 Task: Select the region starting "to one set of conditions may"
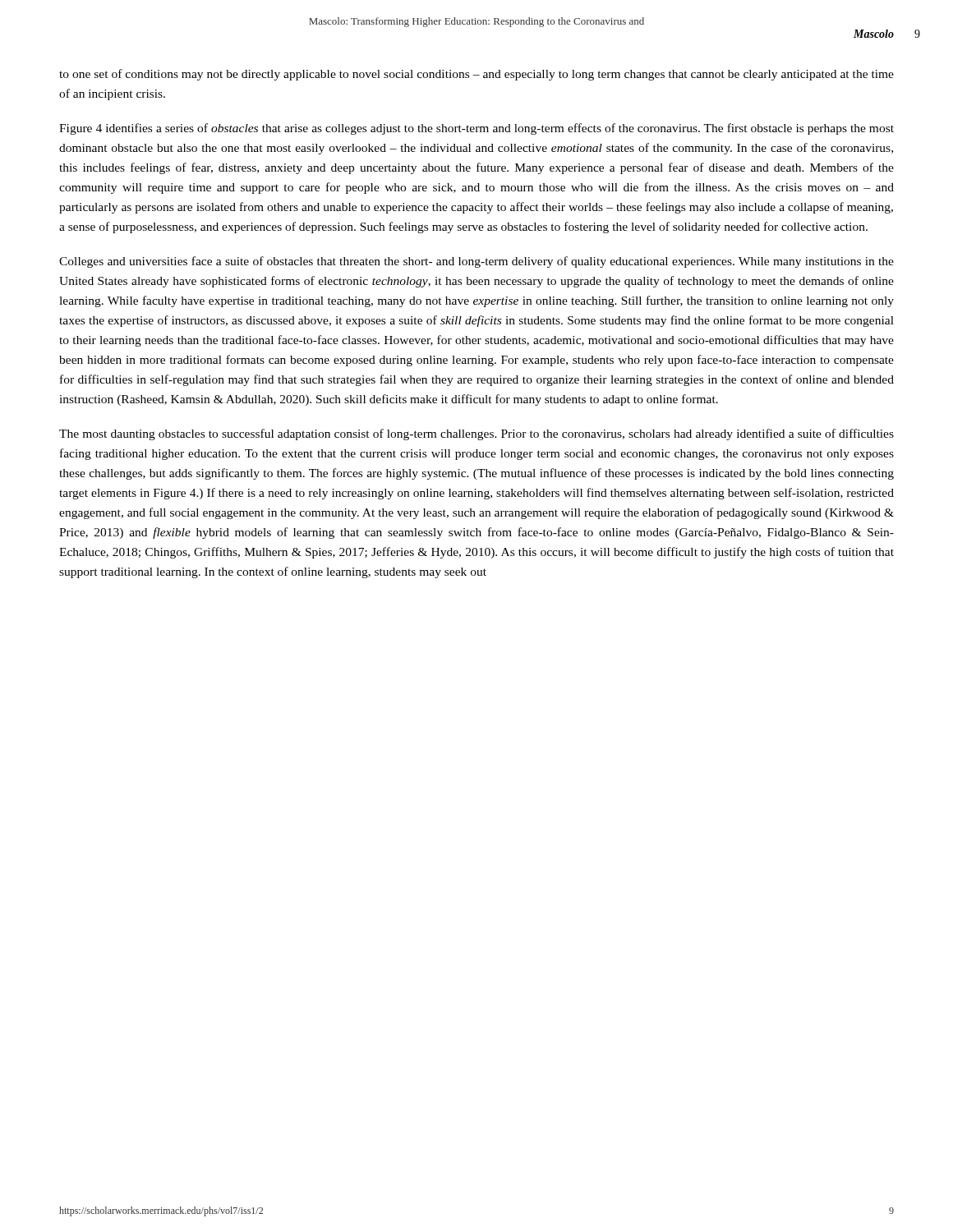point(476,83)
